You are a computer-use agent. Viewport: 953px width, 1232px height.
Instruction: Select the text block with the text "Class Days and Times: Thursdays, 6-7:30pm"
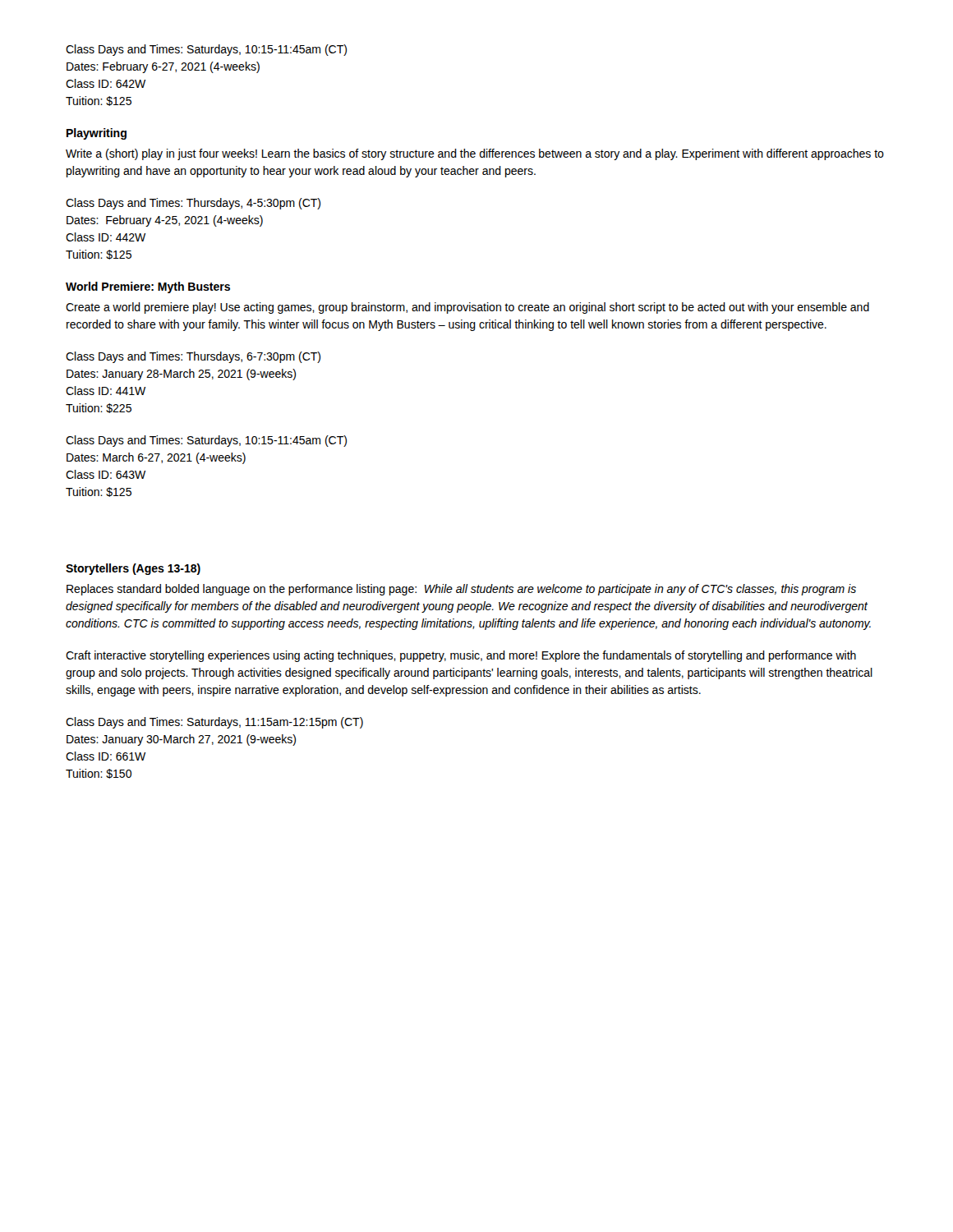(193, 382)
